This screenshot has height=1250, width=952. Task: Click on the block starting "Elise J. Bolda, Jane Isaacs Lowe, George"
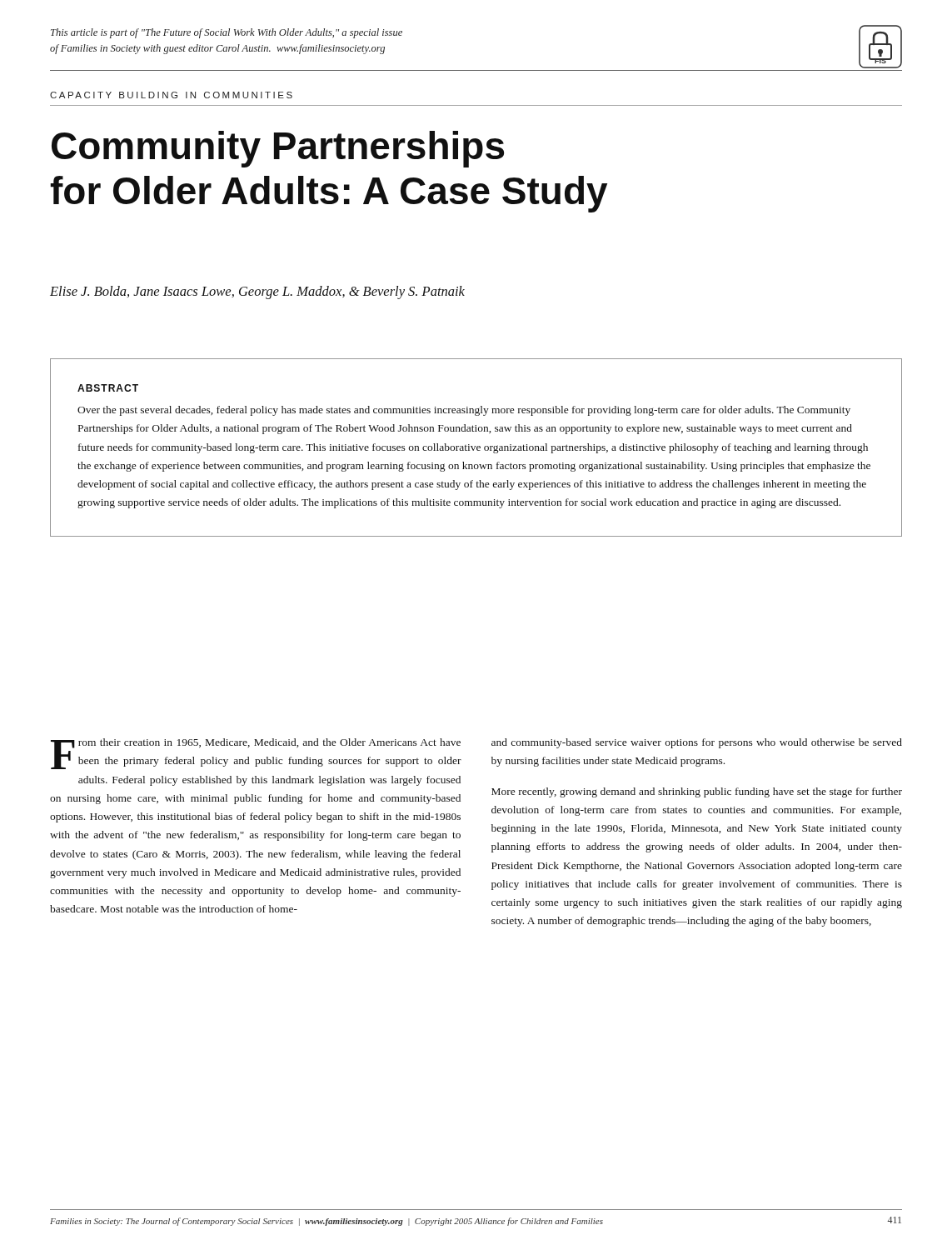(257, 292)
